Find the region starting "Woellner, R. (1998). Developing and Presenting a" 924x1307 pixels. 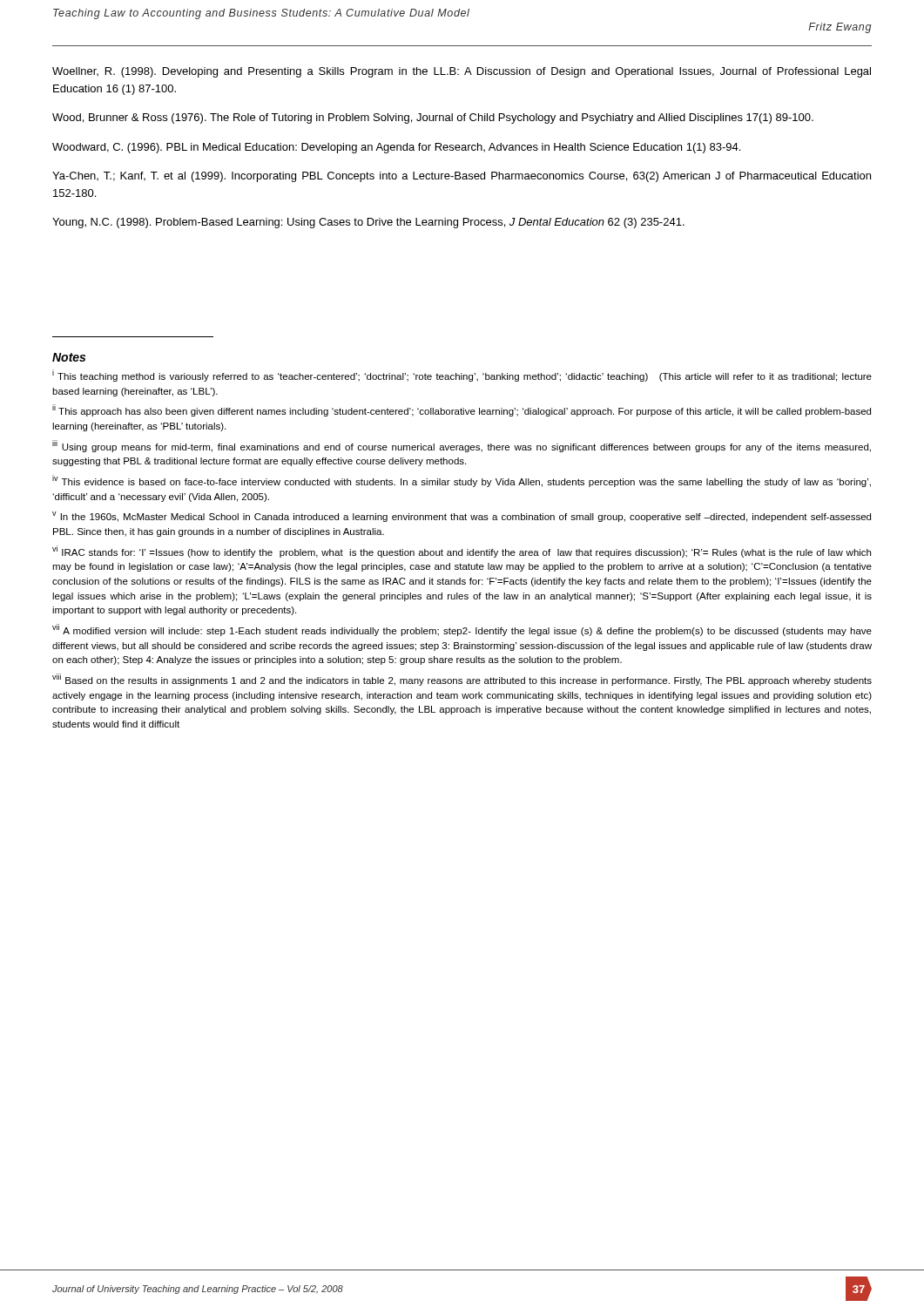pos(462,79)
